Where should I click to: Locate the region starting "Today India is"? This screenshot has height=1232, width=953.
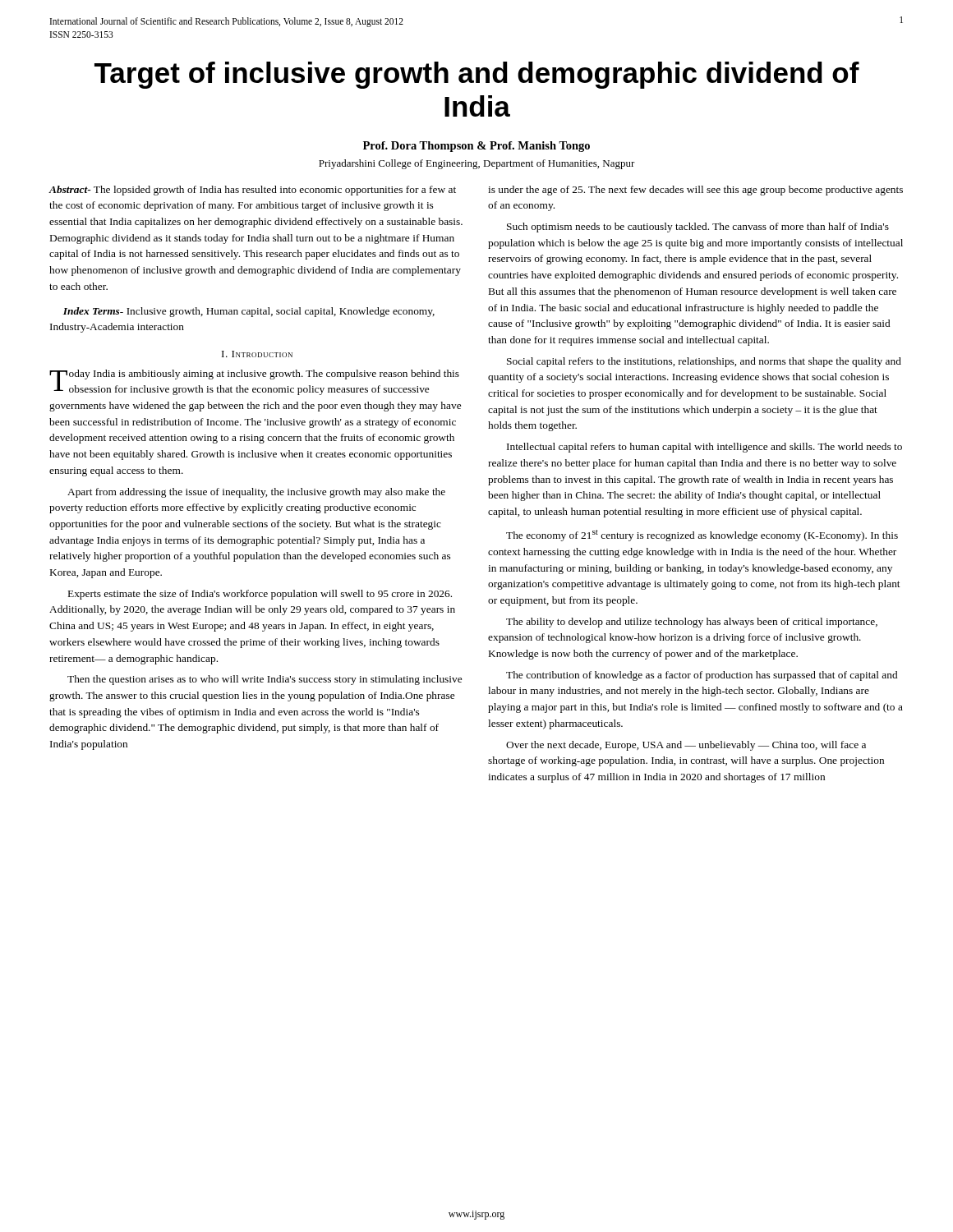point(255,421)
